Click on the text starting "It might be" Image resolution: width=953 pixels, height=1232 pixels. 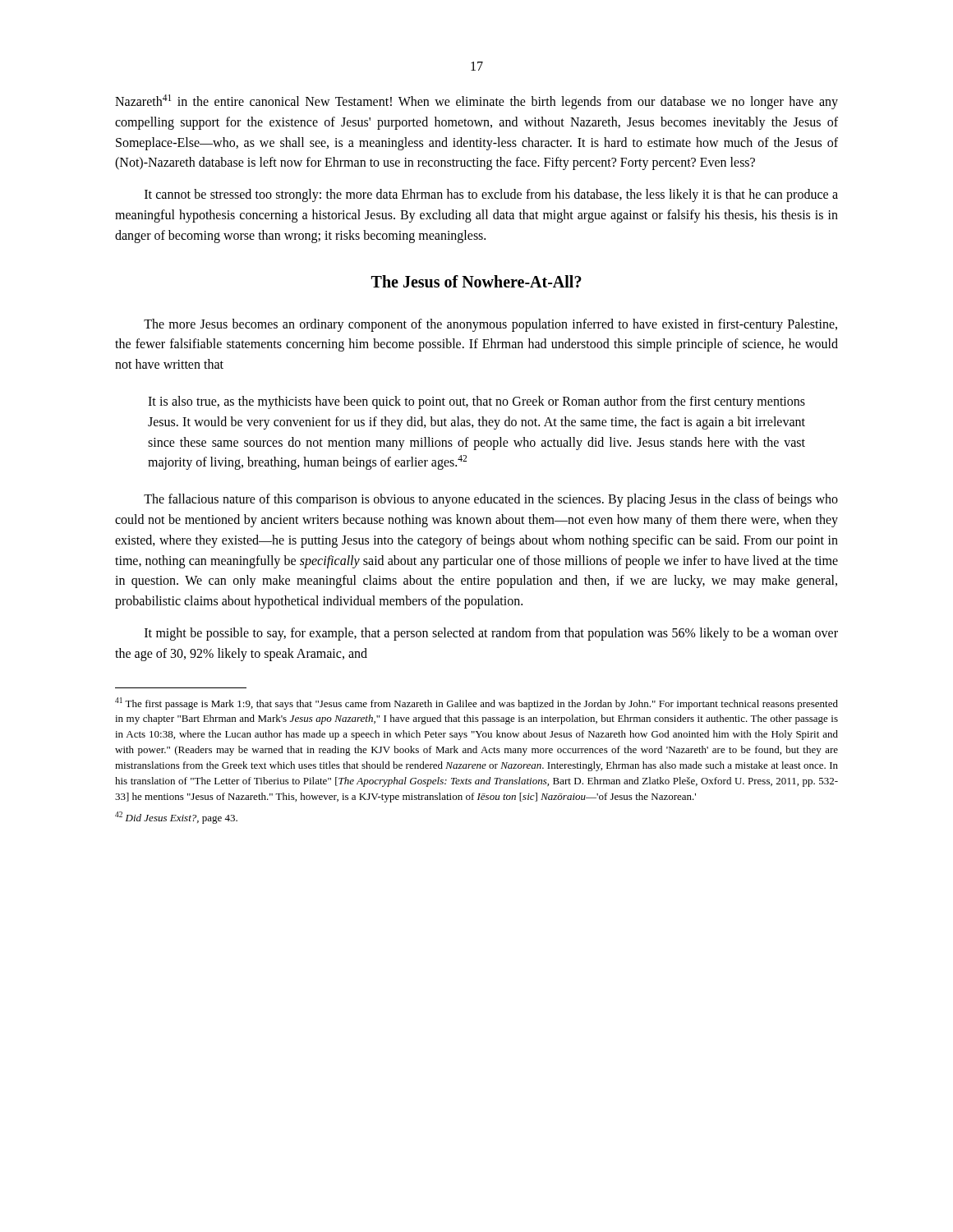[x=476, y=644]
